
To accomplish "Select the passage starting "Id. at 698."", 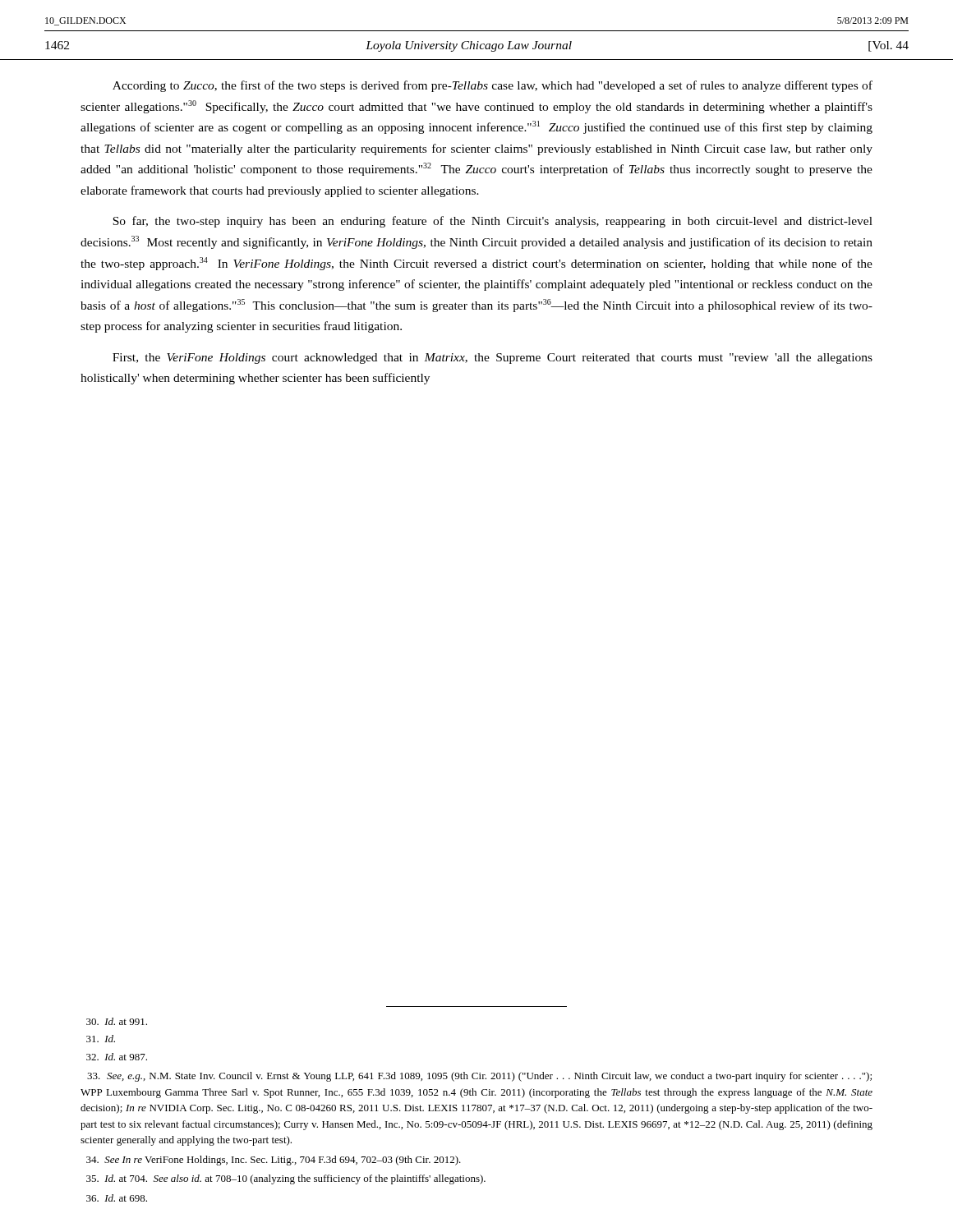I will (x=114, y=1198).
